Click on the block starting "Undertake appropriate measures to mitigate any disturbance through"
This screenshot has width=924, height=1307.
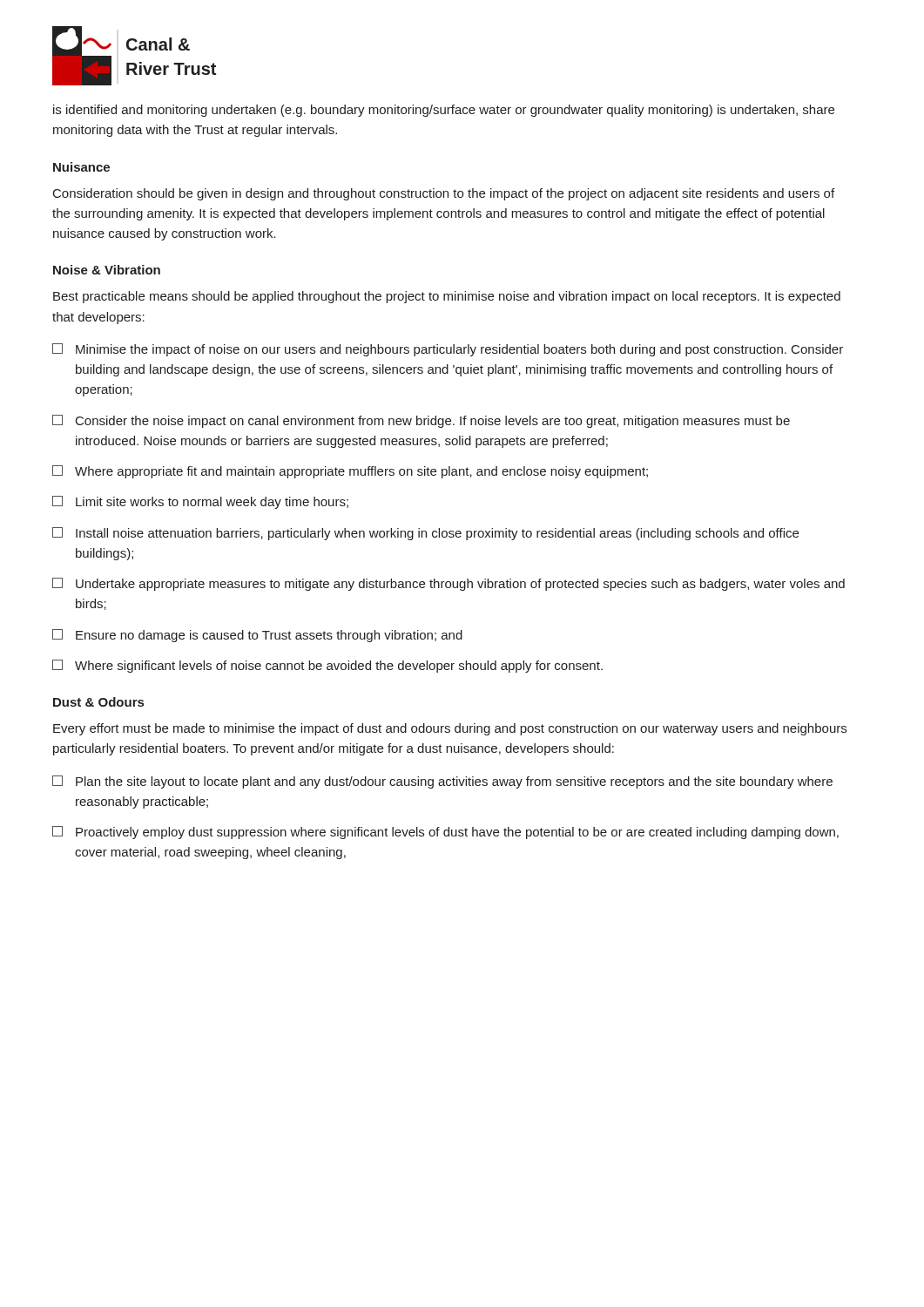click(x=453, y=594)
